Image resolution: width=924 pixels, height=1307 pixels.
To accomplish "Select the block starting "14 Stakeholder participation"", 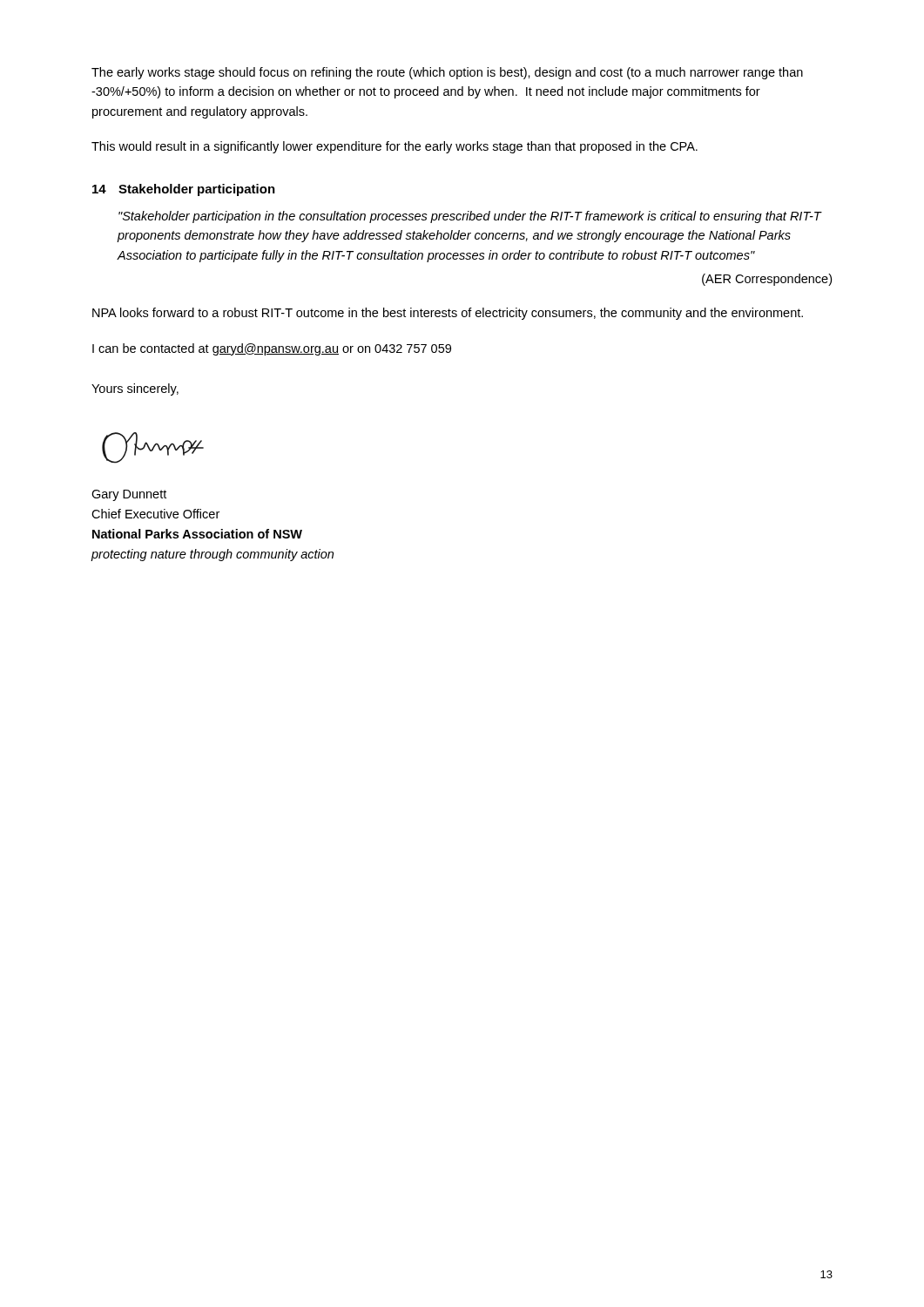I will click(x=183, y=189).
